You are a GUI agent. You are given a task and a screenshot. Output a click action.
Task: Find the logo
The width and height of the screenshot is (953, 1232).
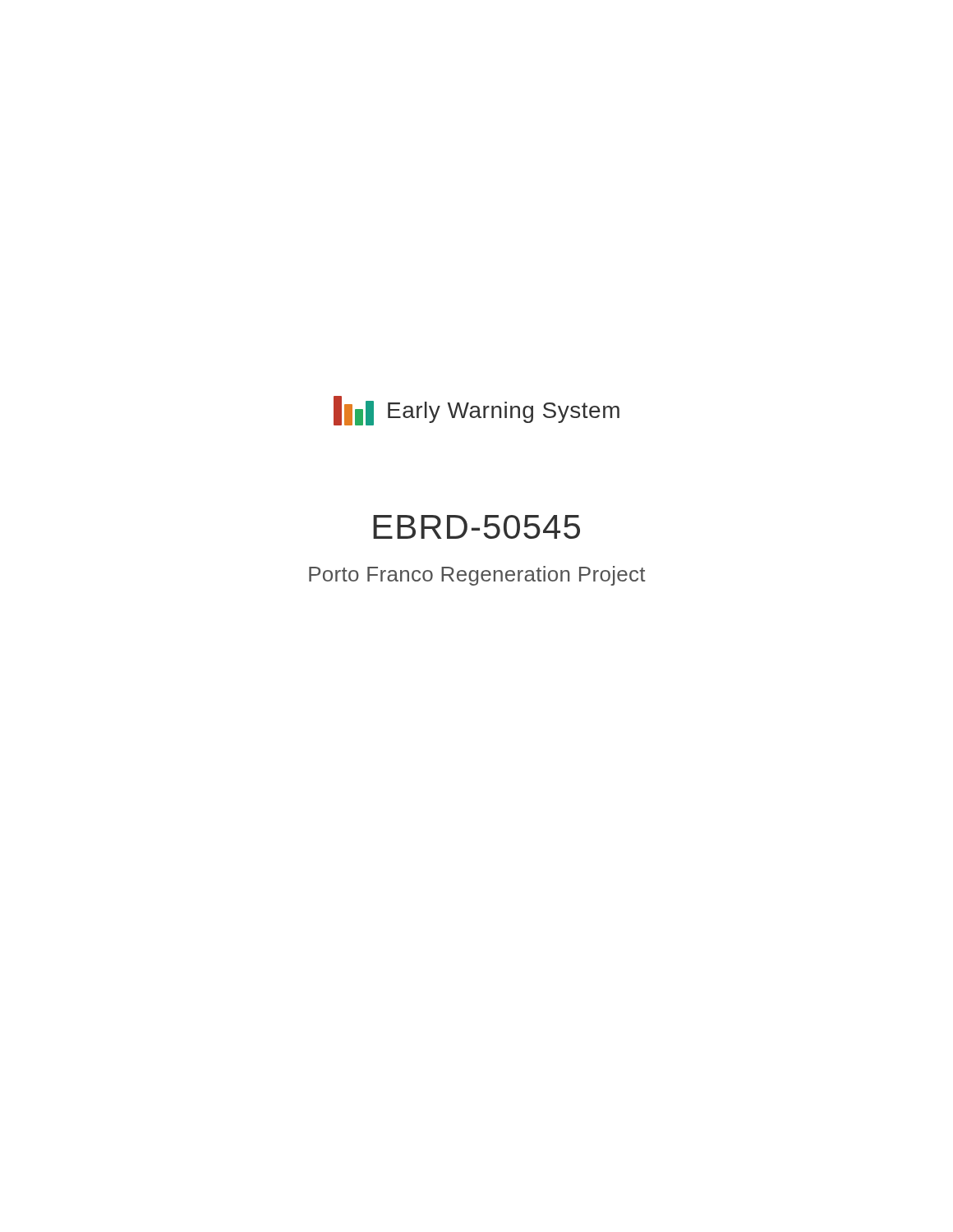pyautogui.click(x=476, y=411)
